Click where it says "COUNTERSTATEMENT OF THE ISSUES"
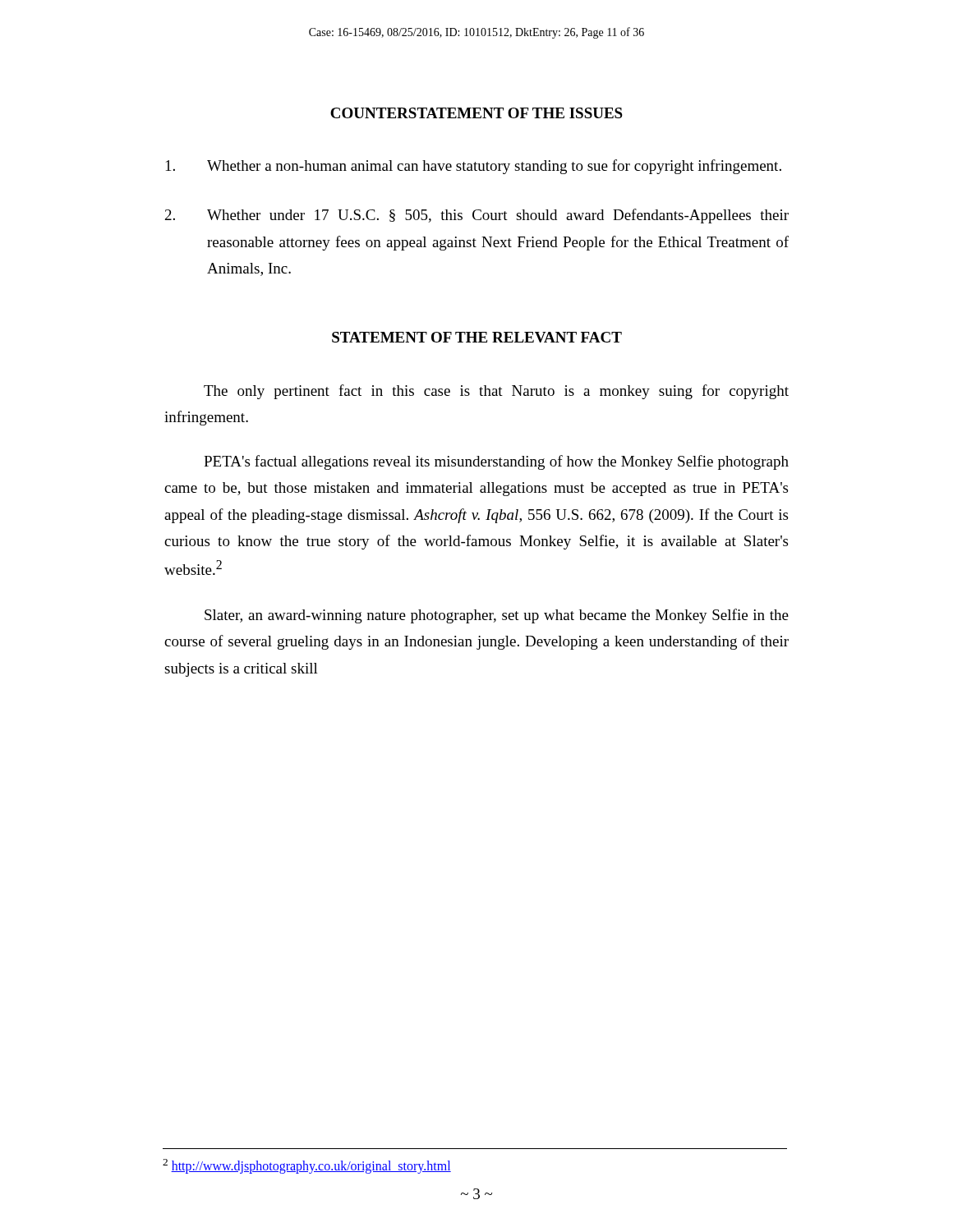 pyautogui.click(x=476, y=113)
